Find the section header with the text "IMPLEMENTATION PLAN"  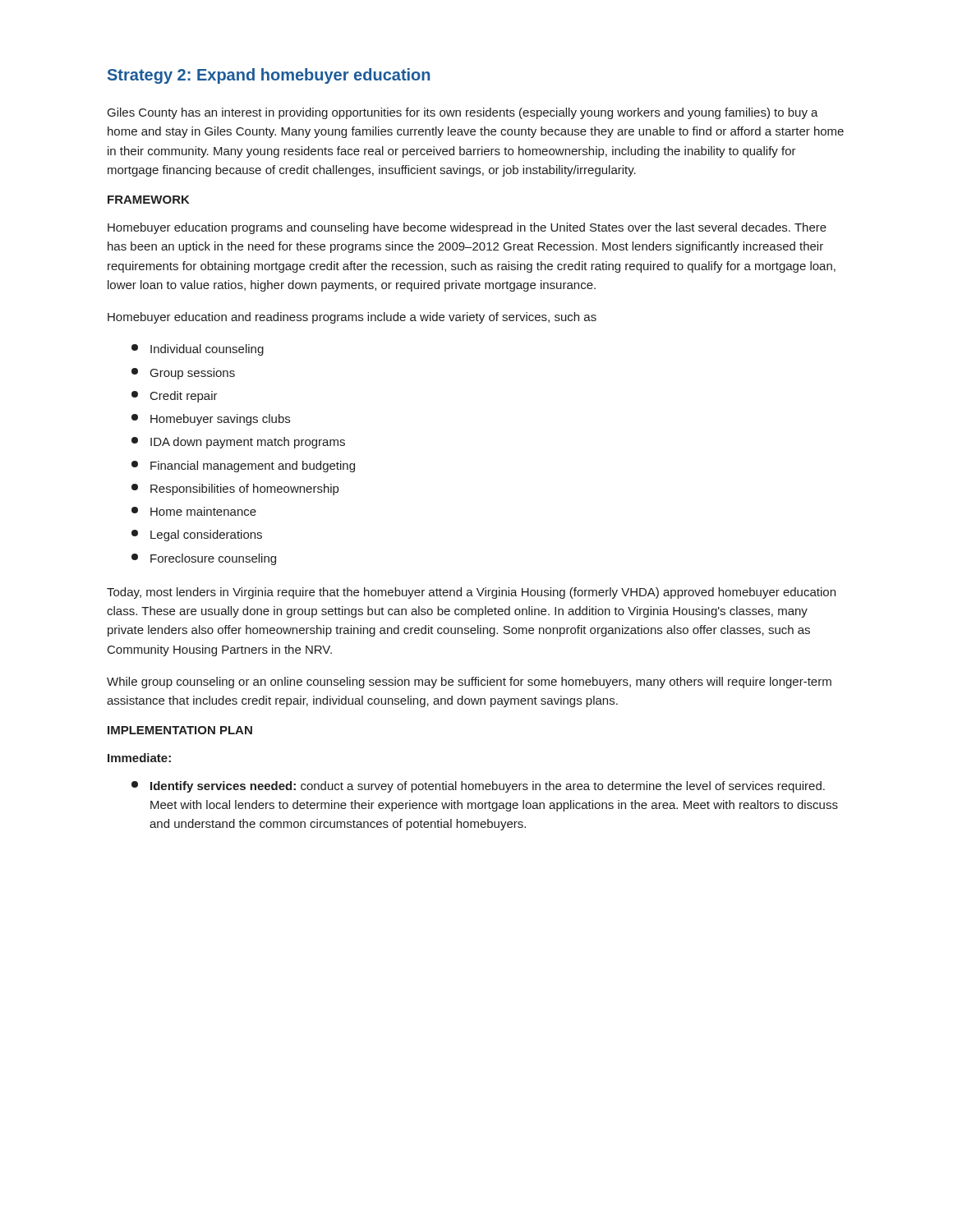180,730
